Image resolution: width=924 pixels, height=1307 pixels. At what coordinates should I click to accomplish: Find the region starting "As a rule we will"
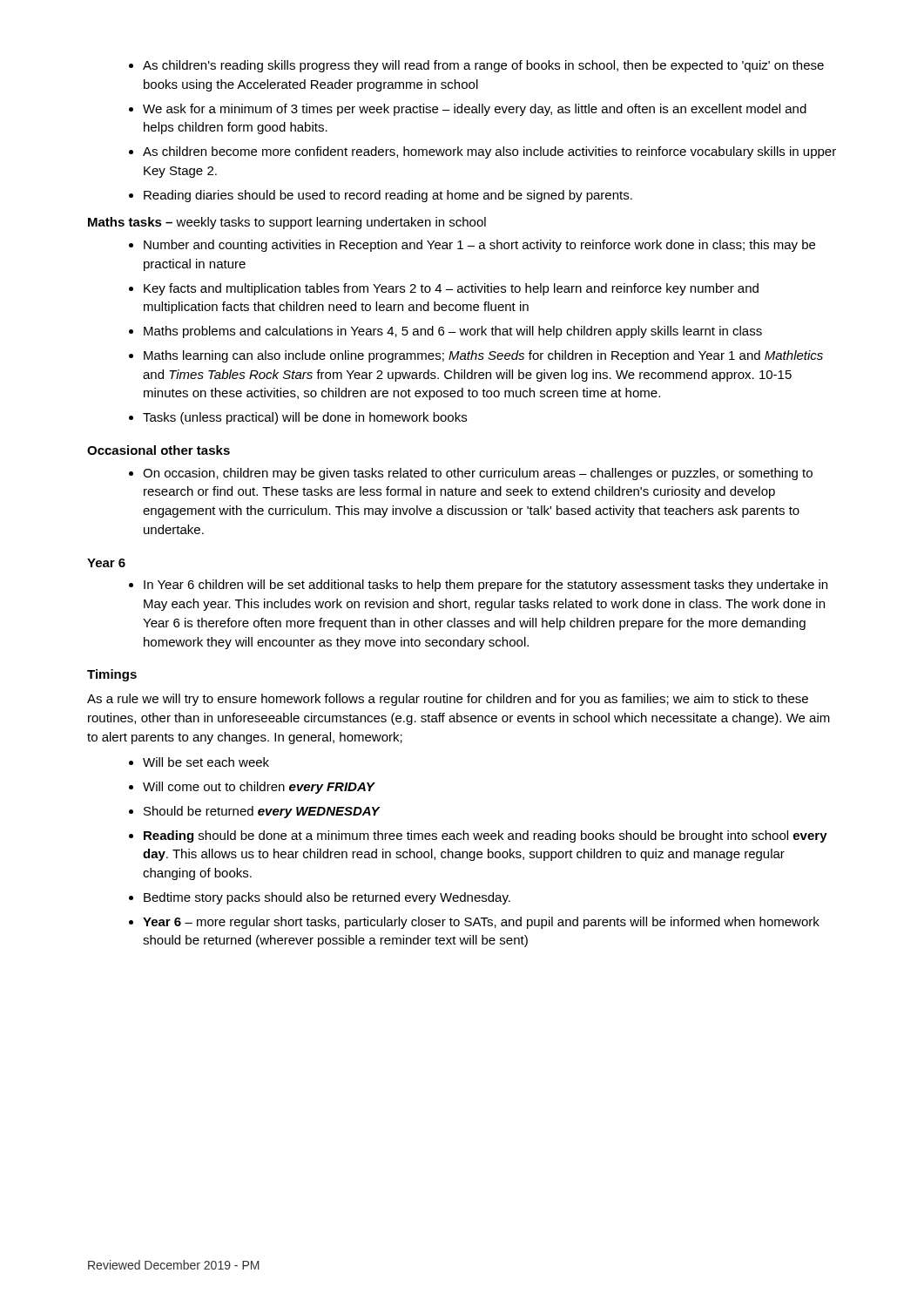coord(459,717)
